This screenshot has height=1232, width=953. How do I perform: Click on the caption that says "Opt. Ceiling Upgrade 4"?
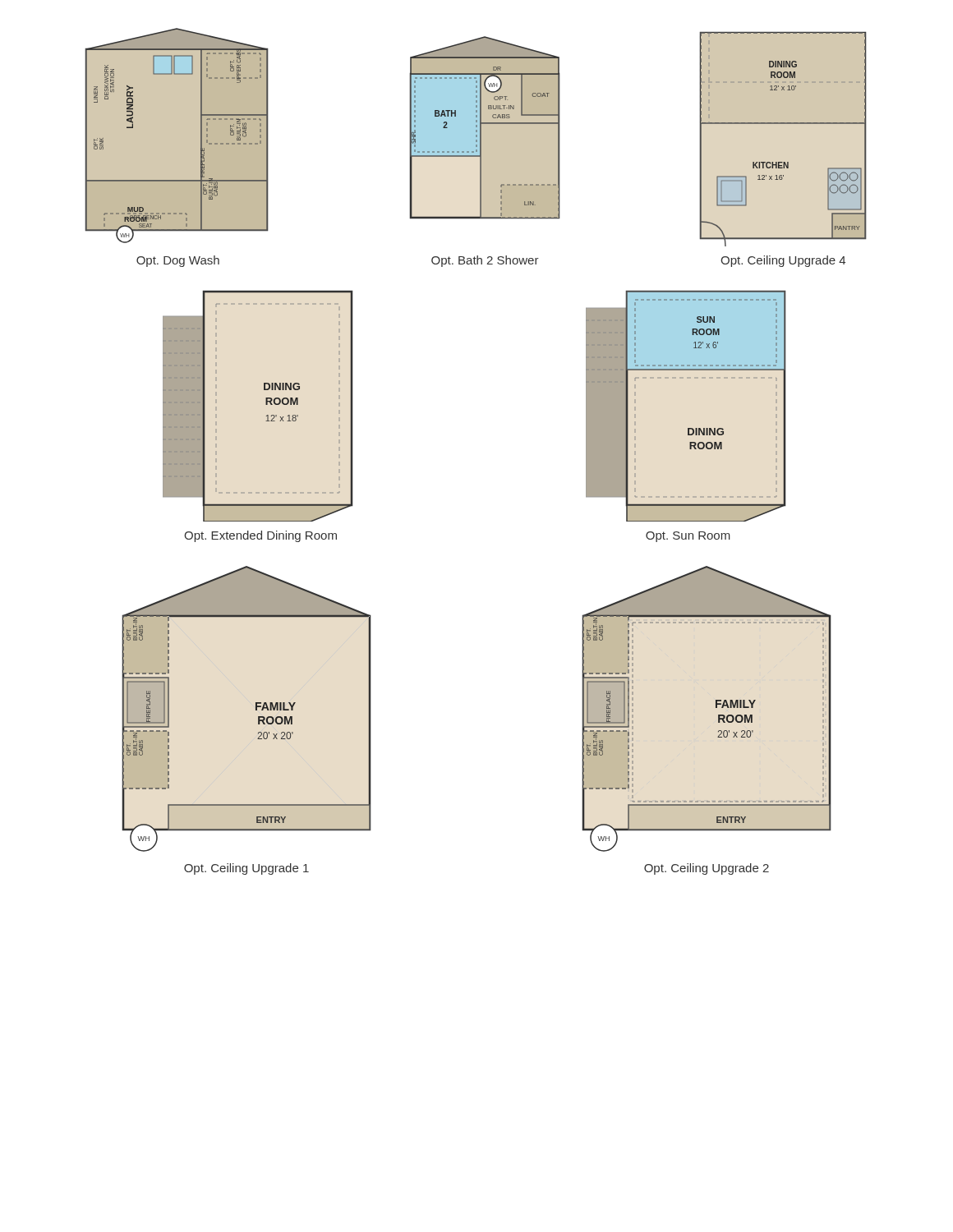point(783,260)
